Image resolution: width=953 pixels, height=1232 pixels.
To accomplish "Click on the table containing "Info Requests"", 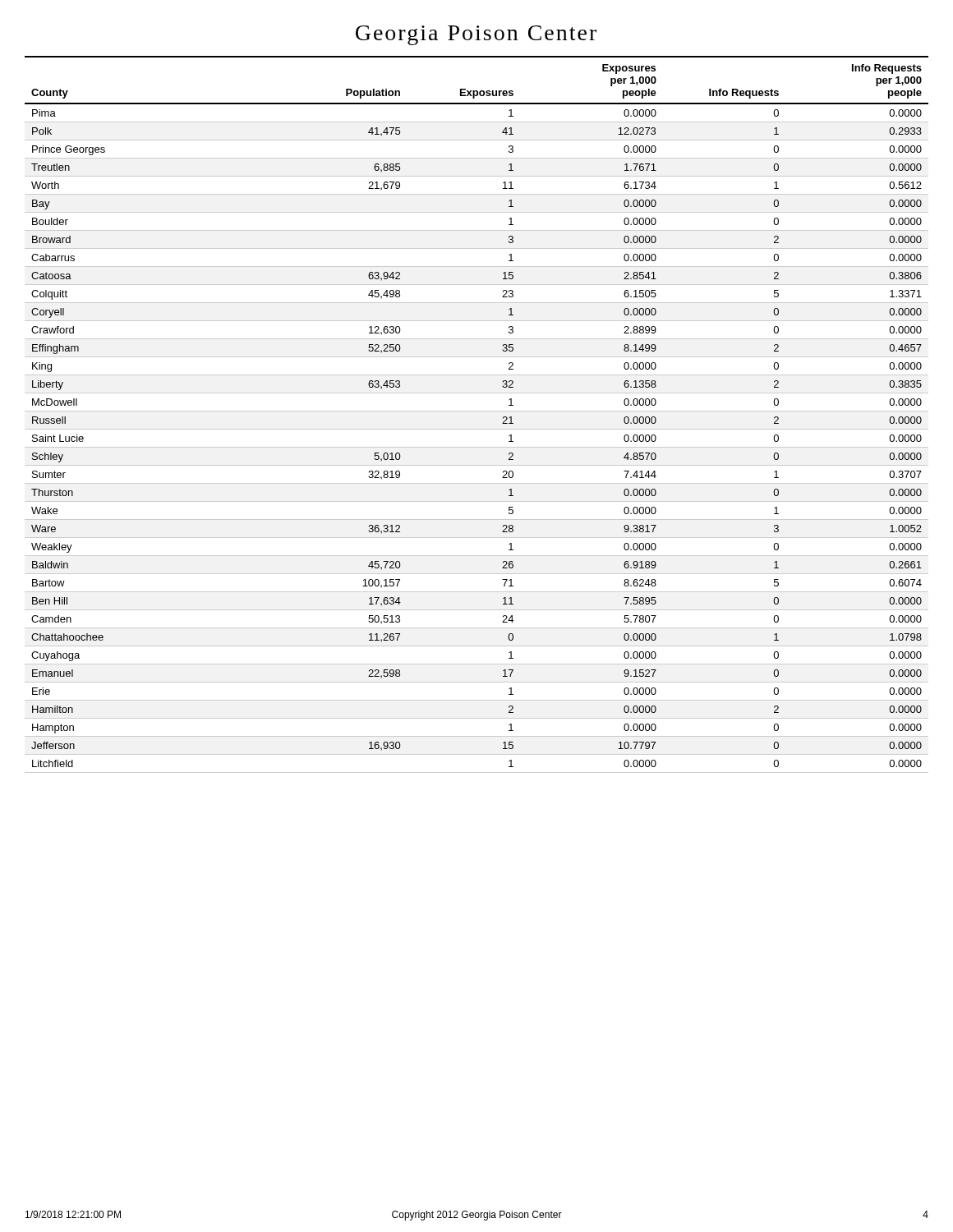I will (x=476, y=414).
